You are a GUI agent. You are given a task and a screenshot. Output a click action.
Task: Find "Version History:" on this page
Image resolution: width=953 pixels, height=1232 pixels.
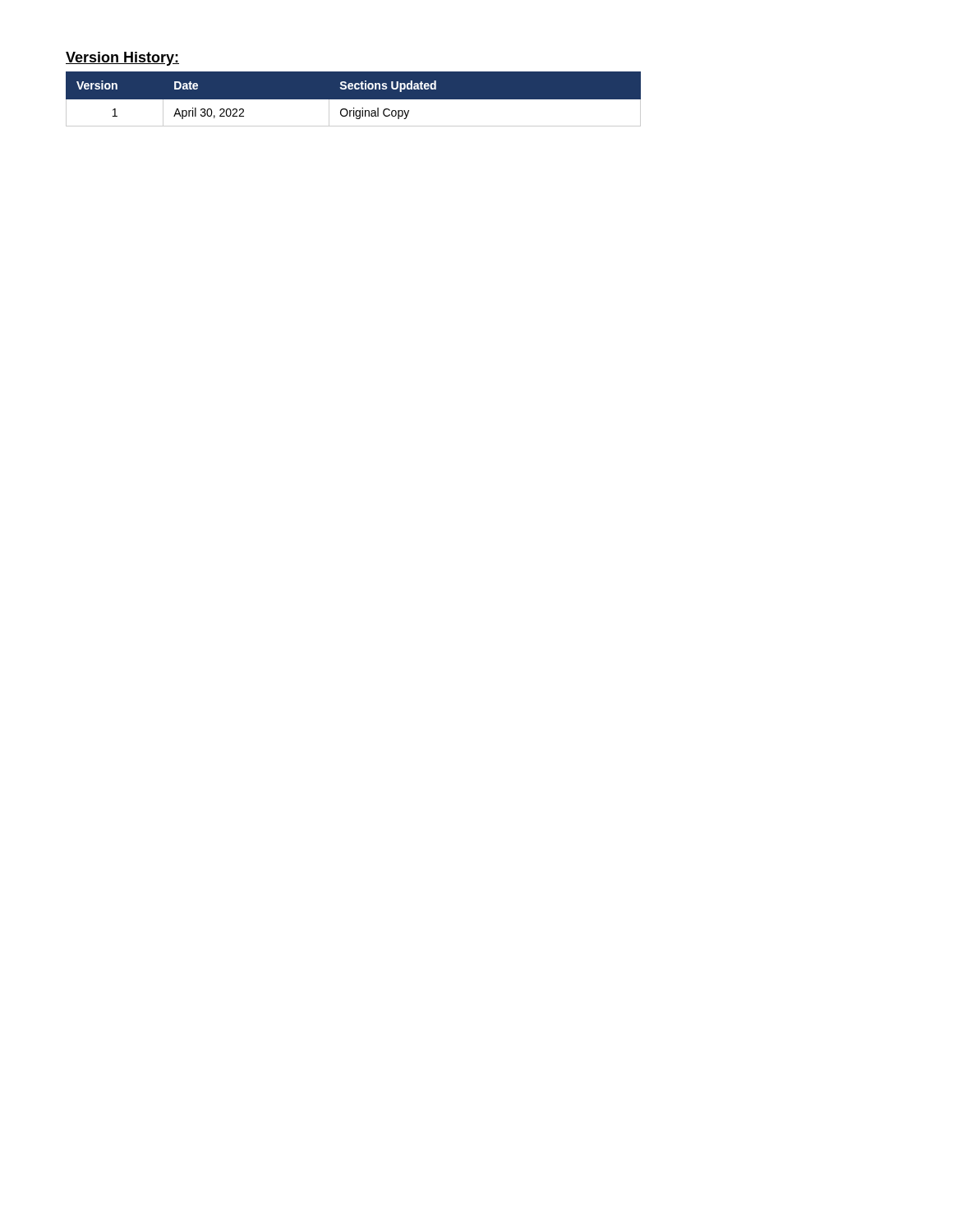click(122, 57)
